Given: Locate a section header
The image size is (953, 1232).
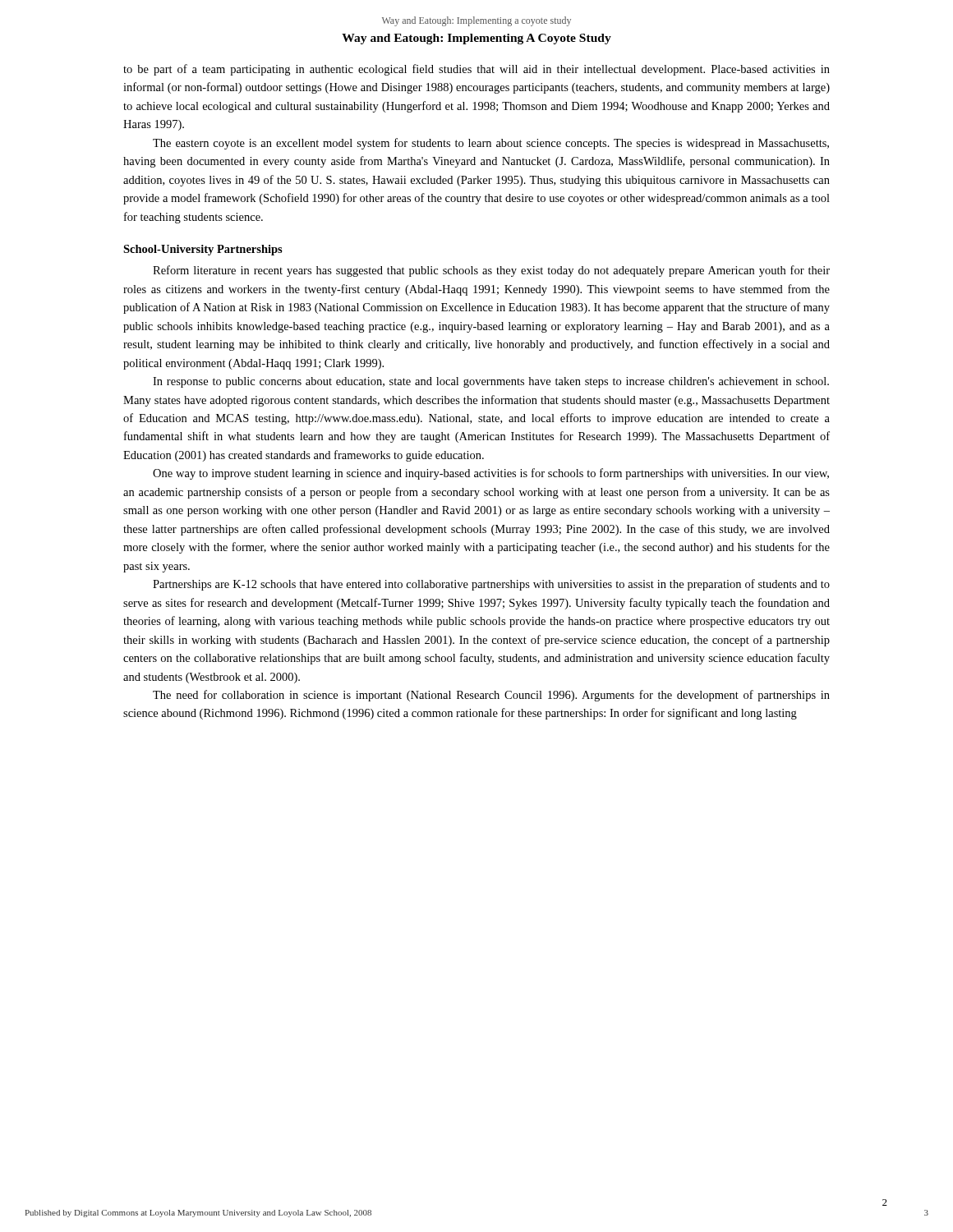Looking at the screenshot, I should (x=203, y=249).
